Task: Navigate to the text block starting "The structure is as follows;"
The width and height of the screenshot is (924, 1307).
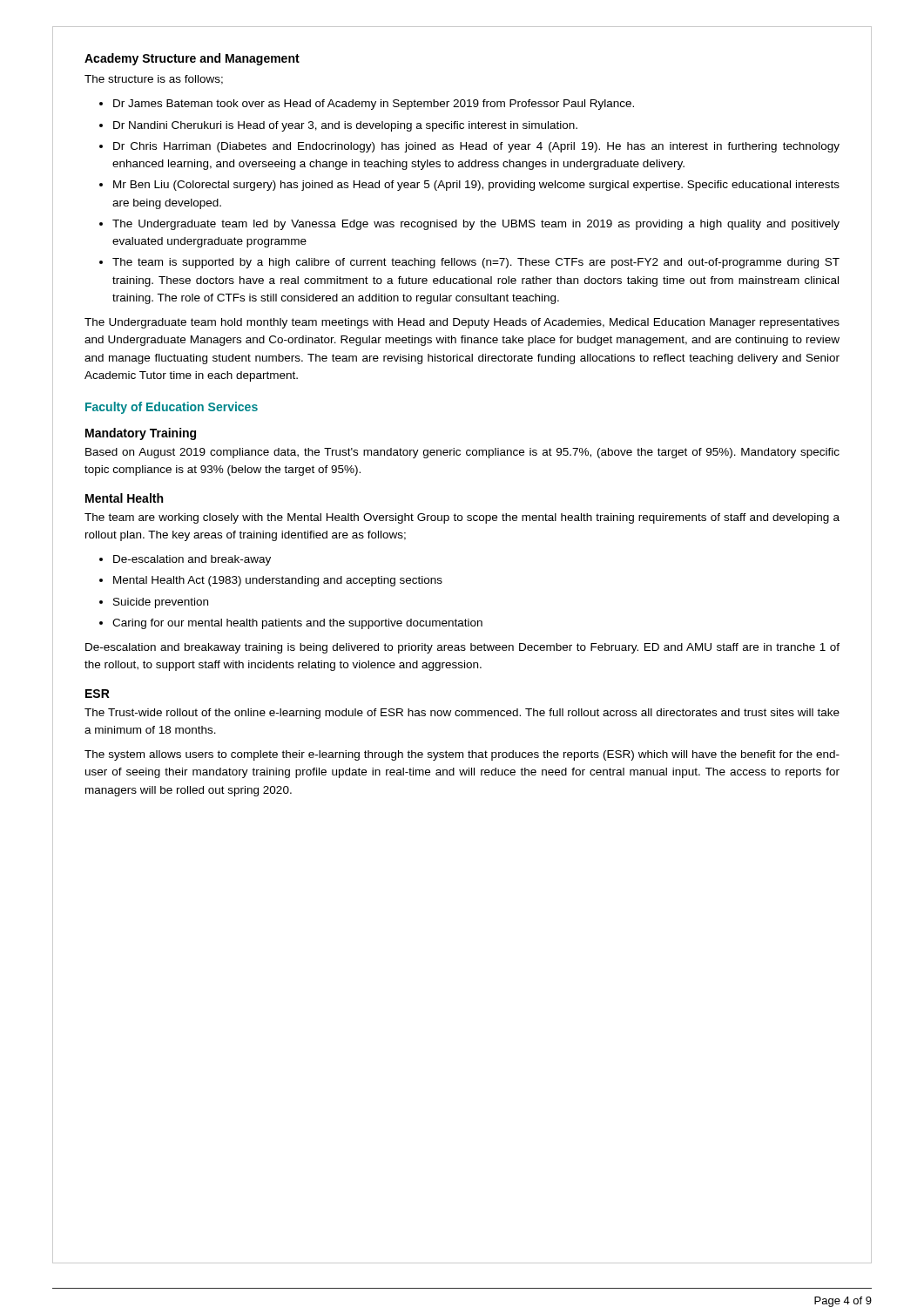Action: click(x=154, y=79)
